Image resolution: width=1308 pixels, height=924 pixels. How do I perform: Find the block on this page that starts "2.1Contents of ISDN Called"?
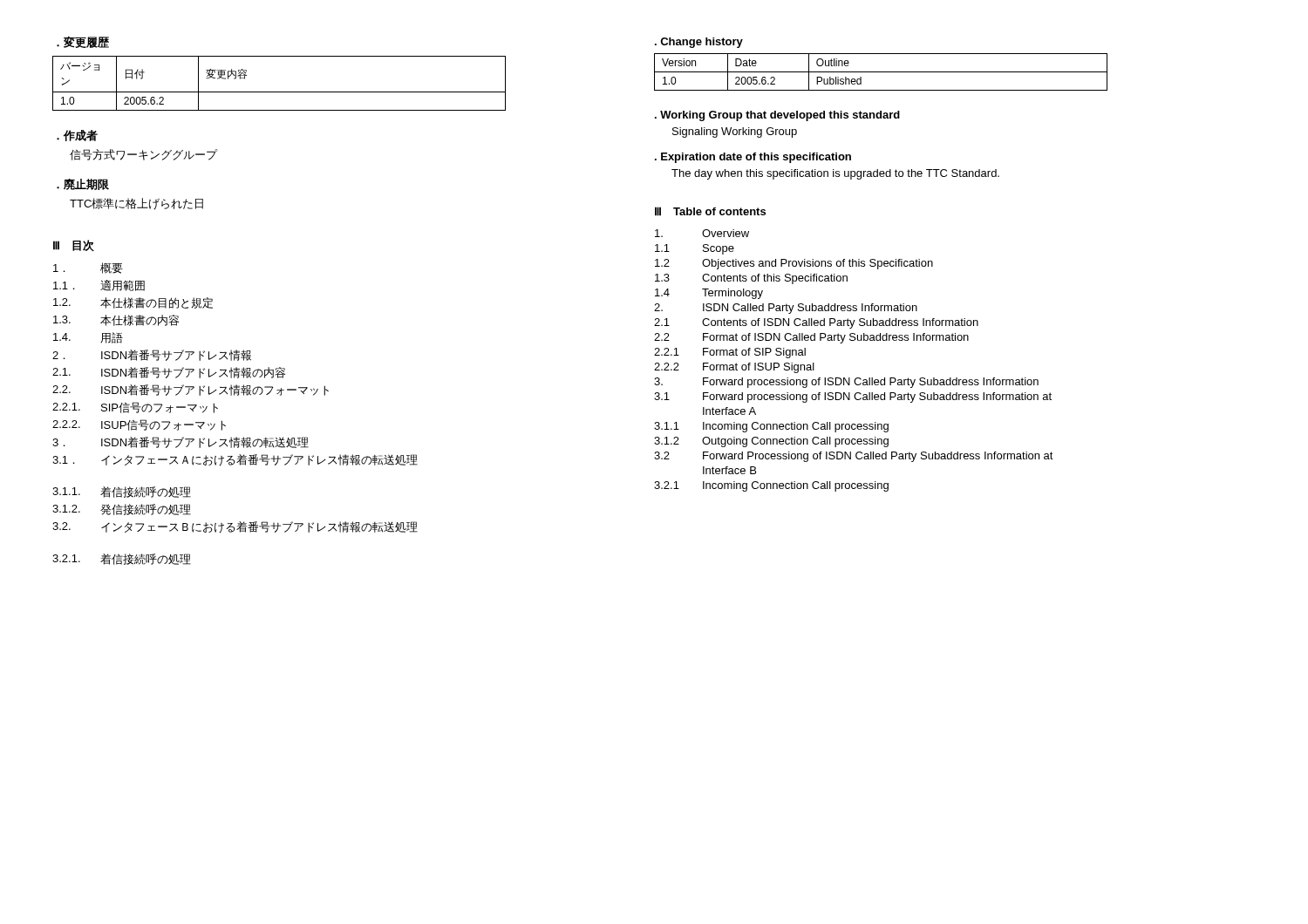816,322
